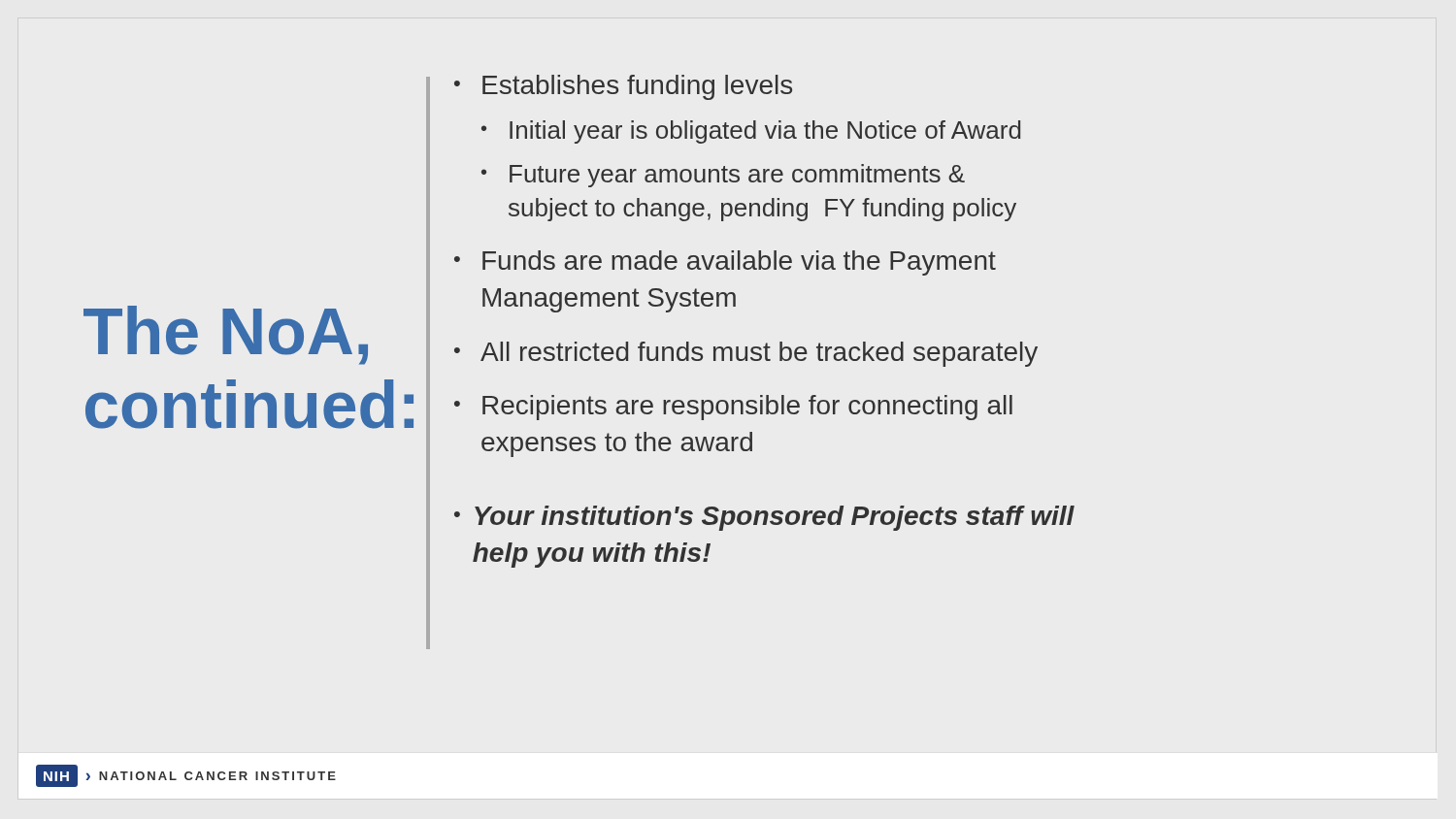The image size is (1456, 819).
Task: Where is the passage that starts "Recipients are responsible for"?
Action: pos(747,424)
